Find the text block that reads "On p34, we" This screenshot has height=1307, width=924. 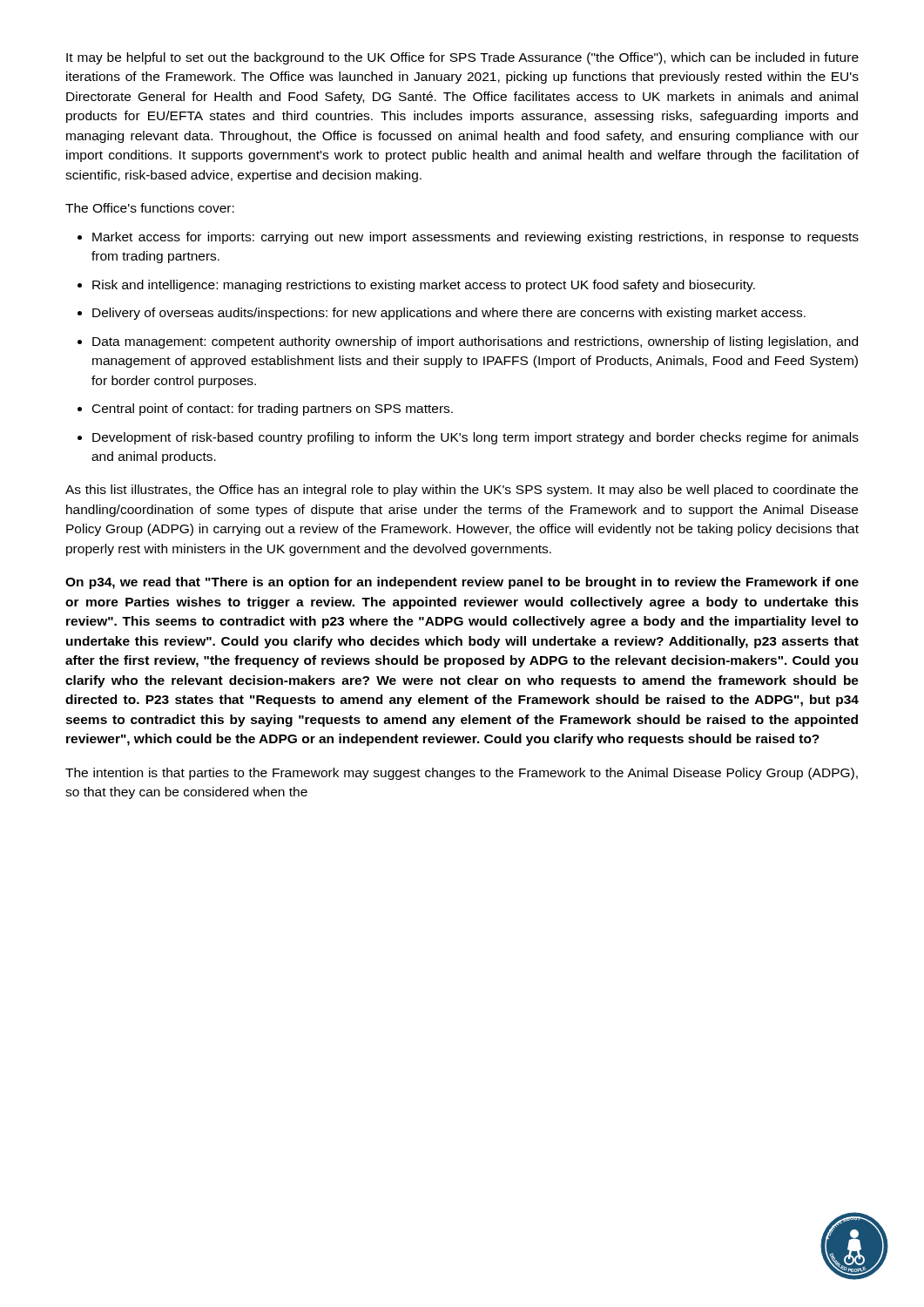[x=462, y=660]
